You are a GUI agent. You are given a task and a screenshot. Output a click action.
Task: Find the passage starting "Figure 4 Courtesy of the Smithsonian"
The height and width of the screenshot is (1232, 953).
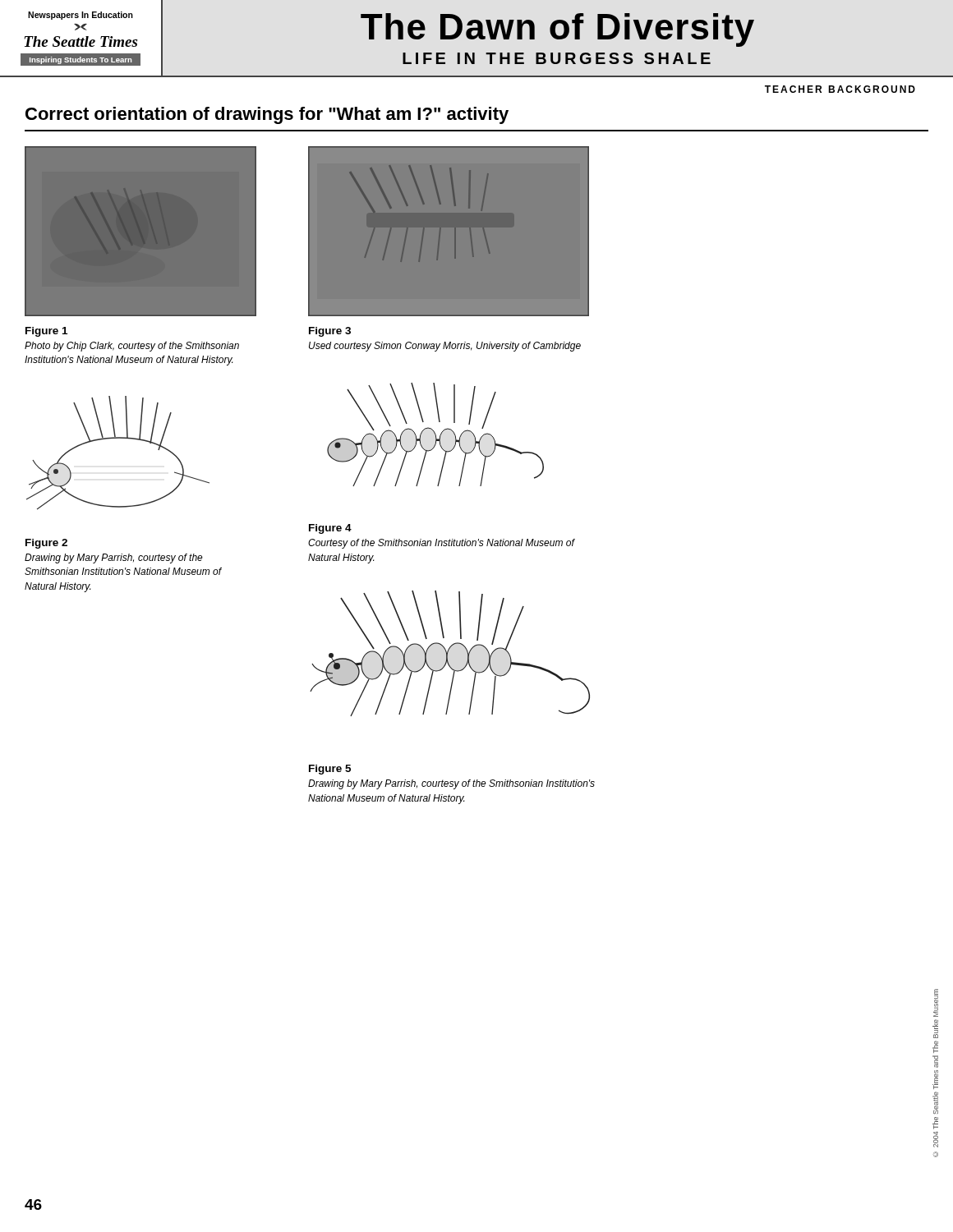click(448, 544)
